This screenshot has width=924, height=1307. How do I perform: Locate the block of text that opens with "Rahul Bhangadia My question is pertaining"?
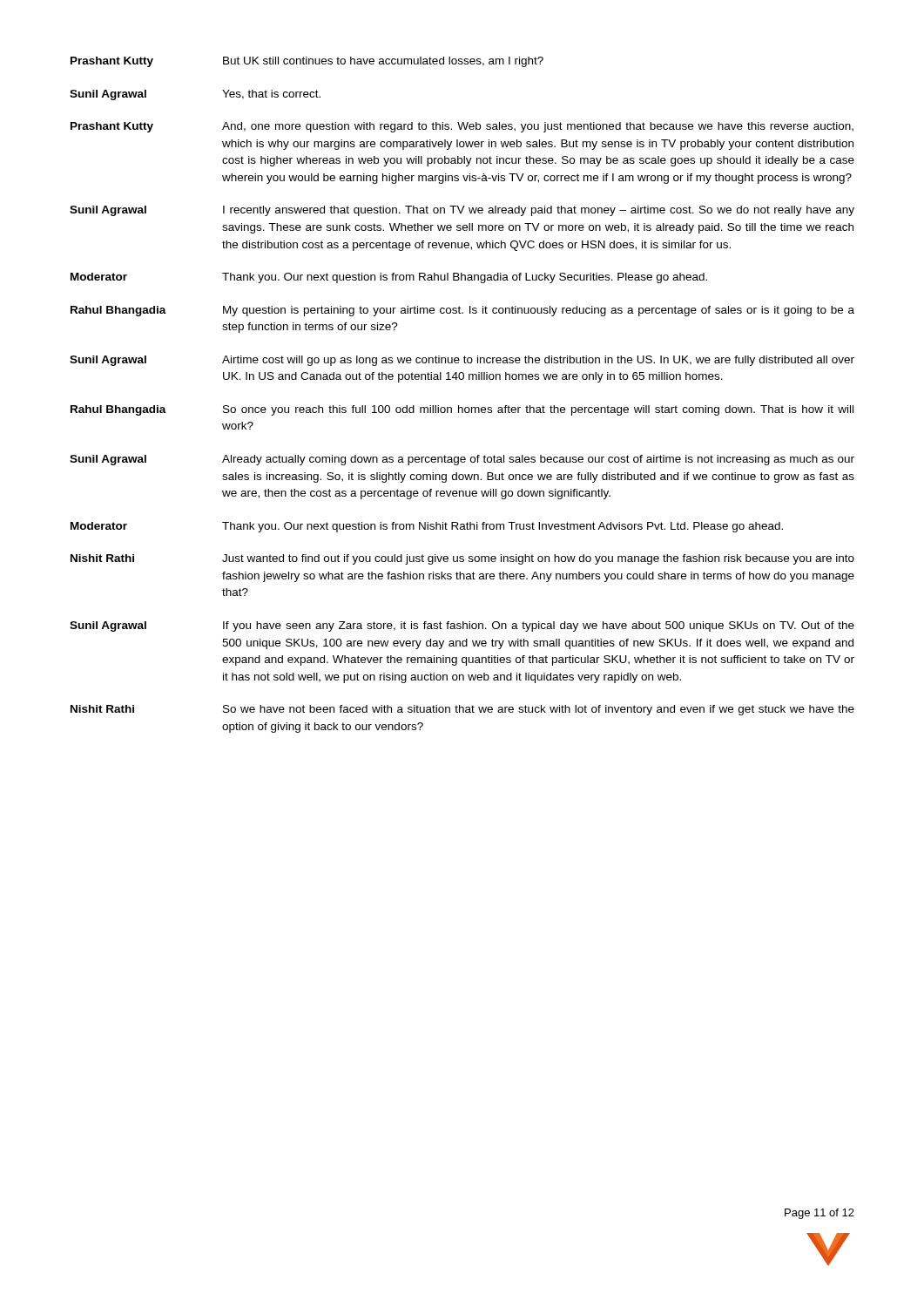[462, 318]
